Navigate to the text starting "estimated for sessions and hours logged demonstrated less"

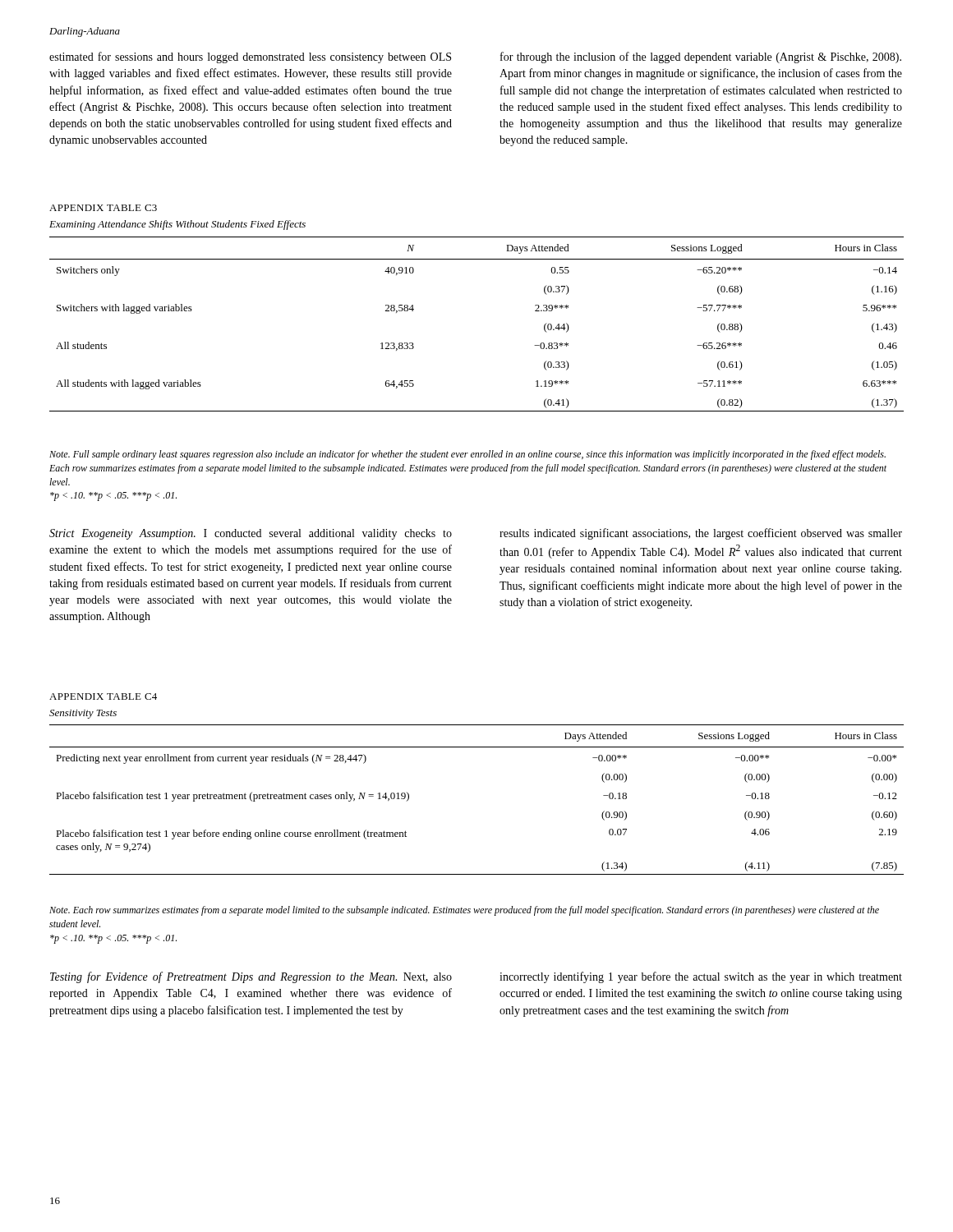(251, 99)
